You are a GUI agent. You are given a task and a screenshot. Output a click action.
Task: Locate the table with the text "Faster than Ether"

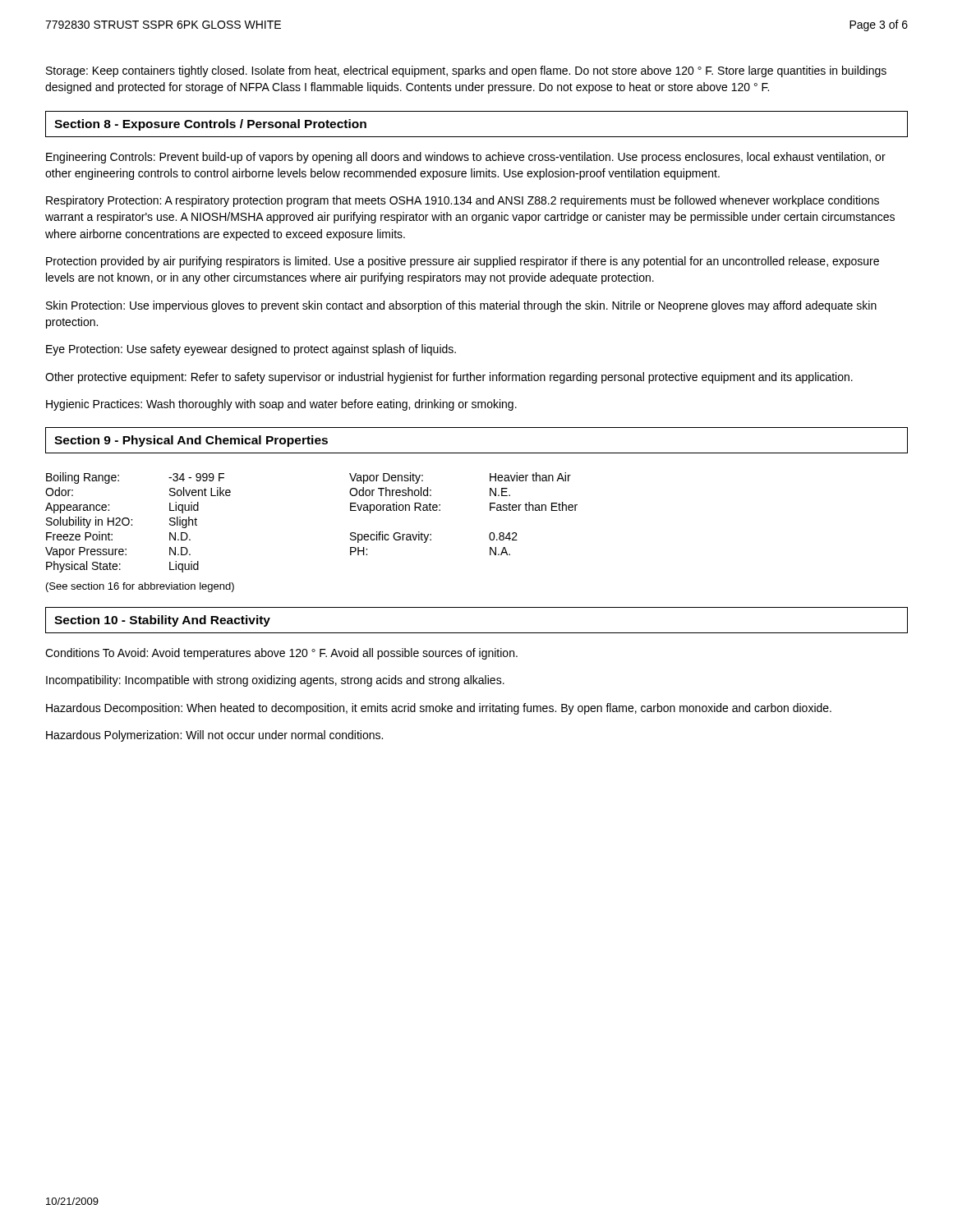[476, 522]
